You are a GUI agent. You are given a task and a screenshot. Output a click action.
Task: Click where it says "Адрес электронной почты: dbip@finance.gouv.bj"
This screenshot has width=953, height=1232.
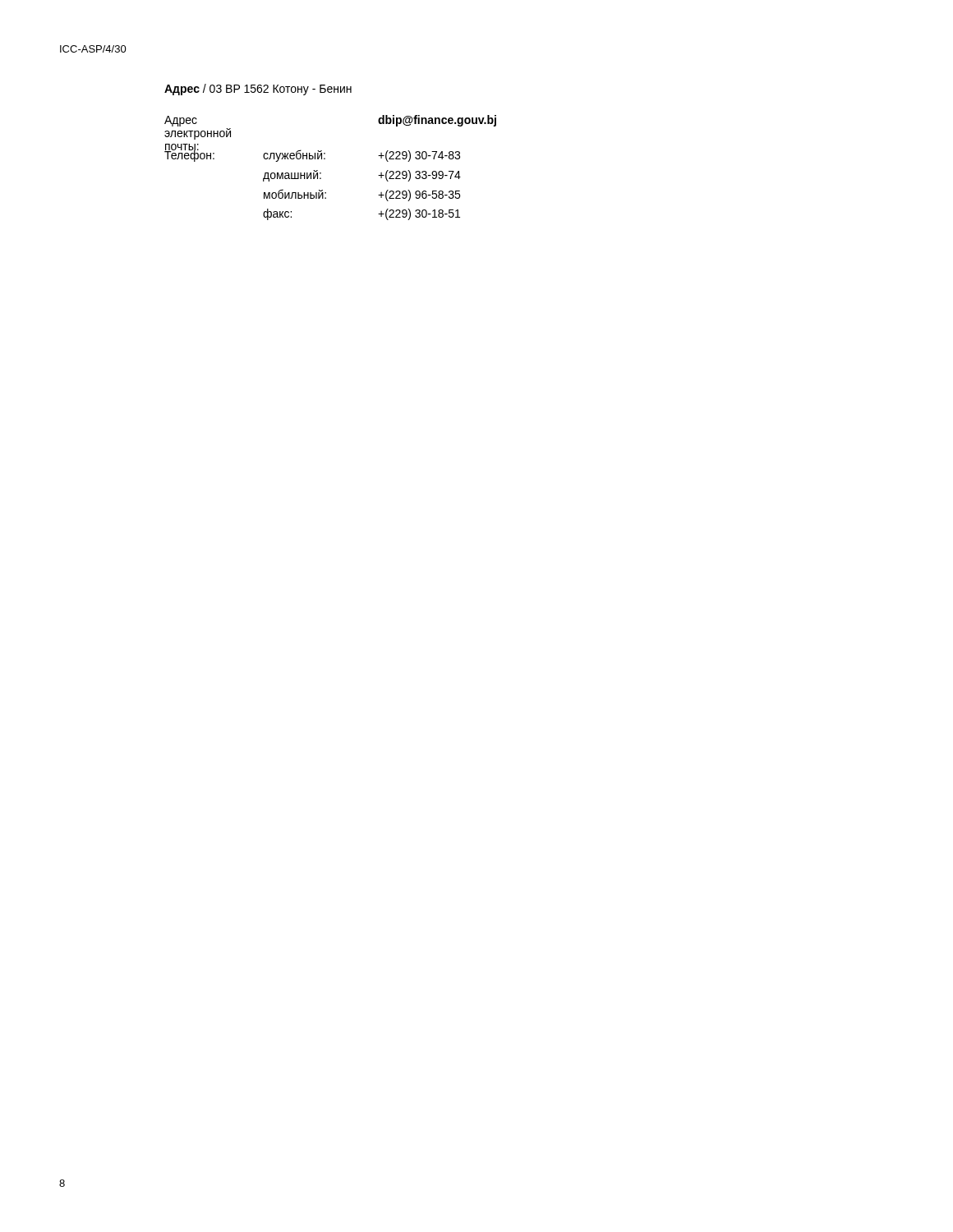(x=180, y=120)
